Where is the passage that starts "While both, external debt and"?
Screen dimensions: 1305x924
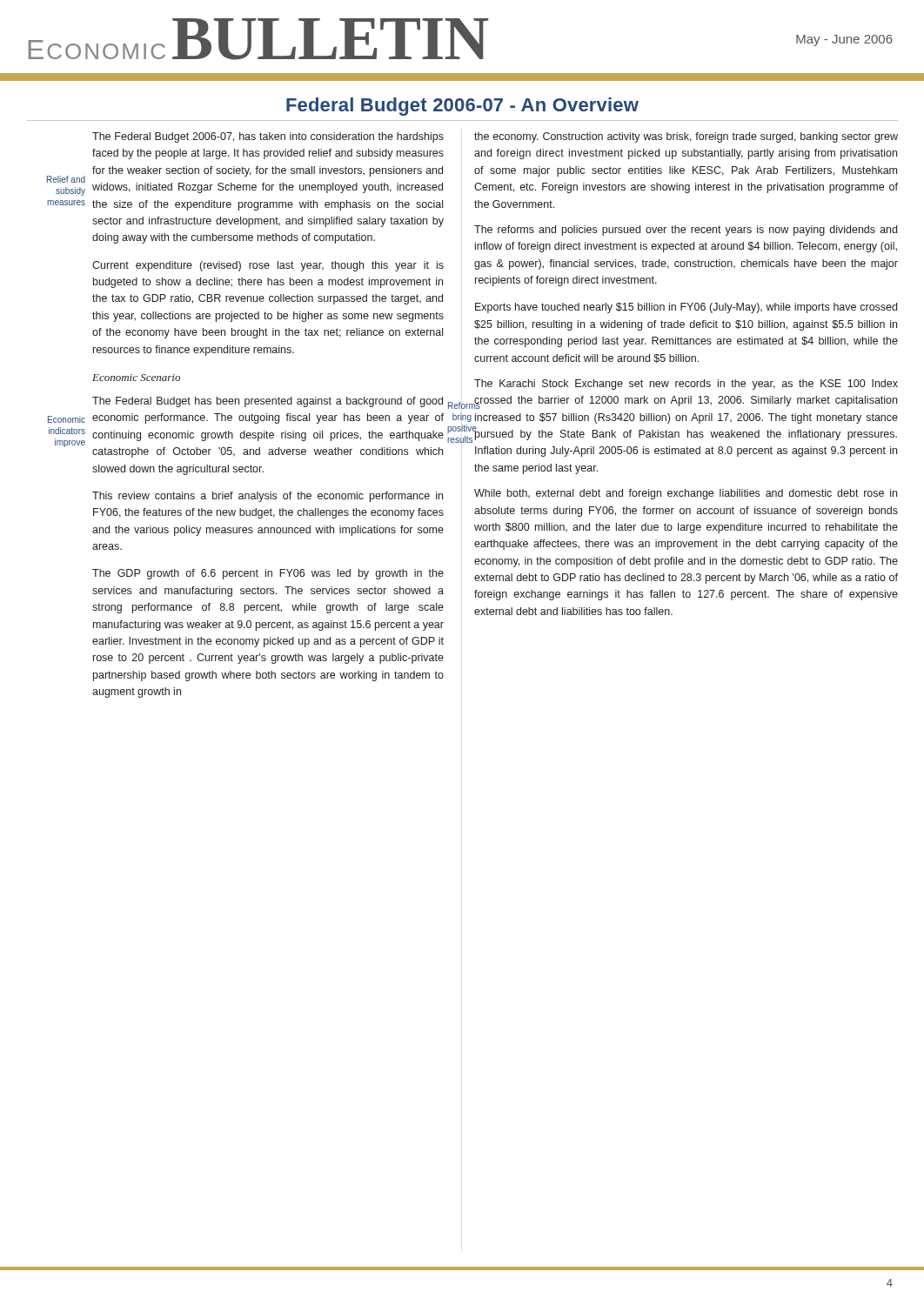point(686,553)
